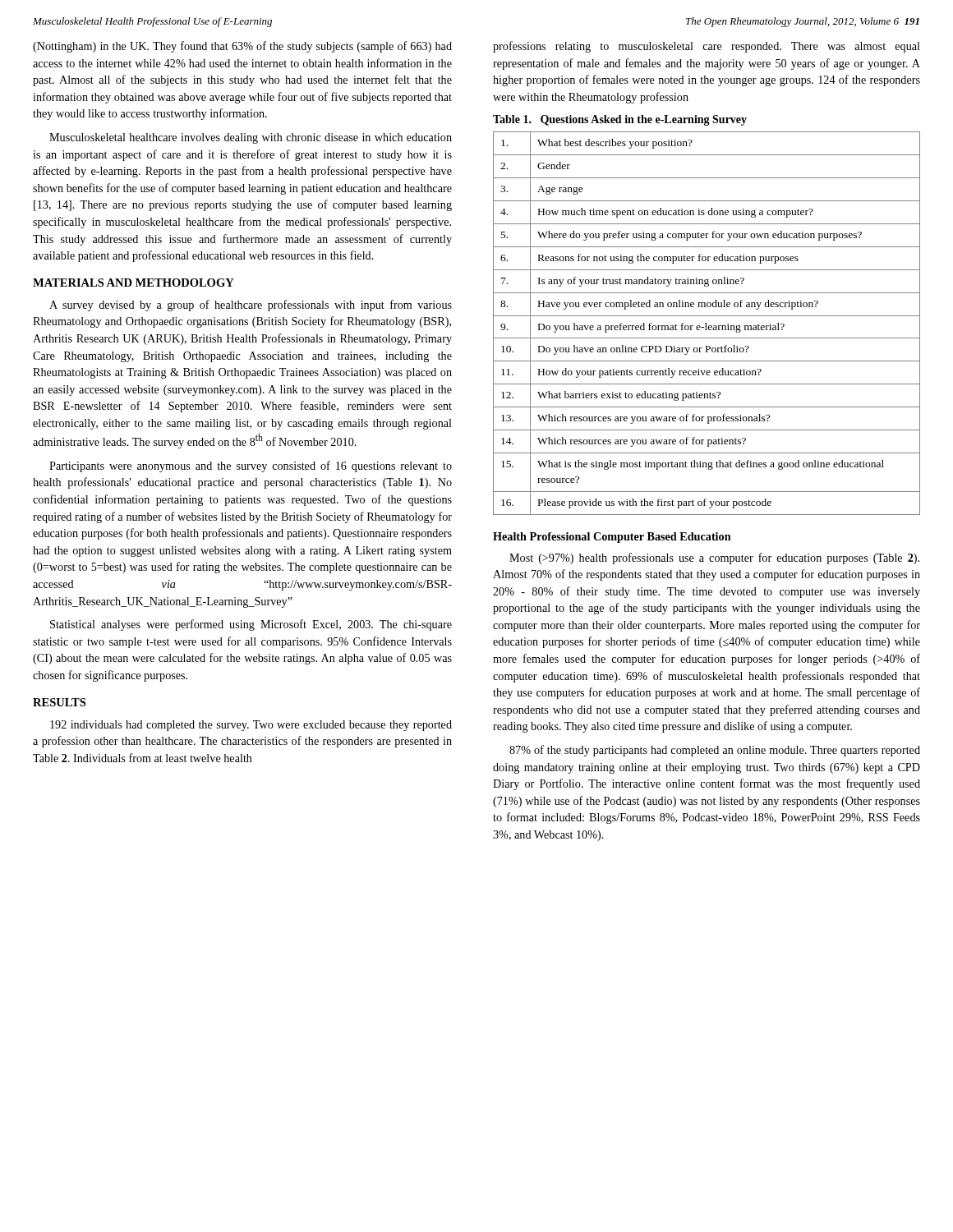Find the block on this page that starts "(Nottingham) in the UK. They"

pos(242,80)
